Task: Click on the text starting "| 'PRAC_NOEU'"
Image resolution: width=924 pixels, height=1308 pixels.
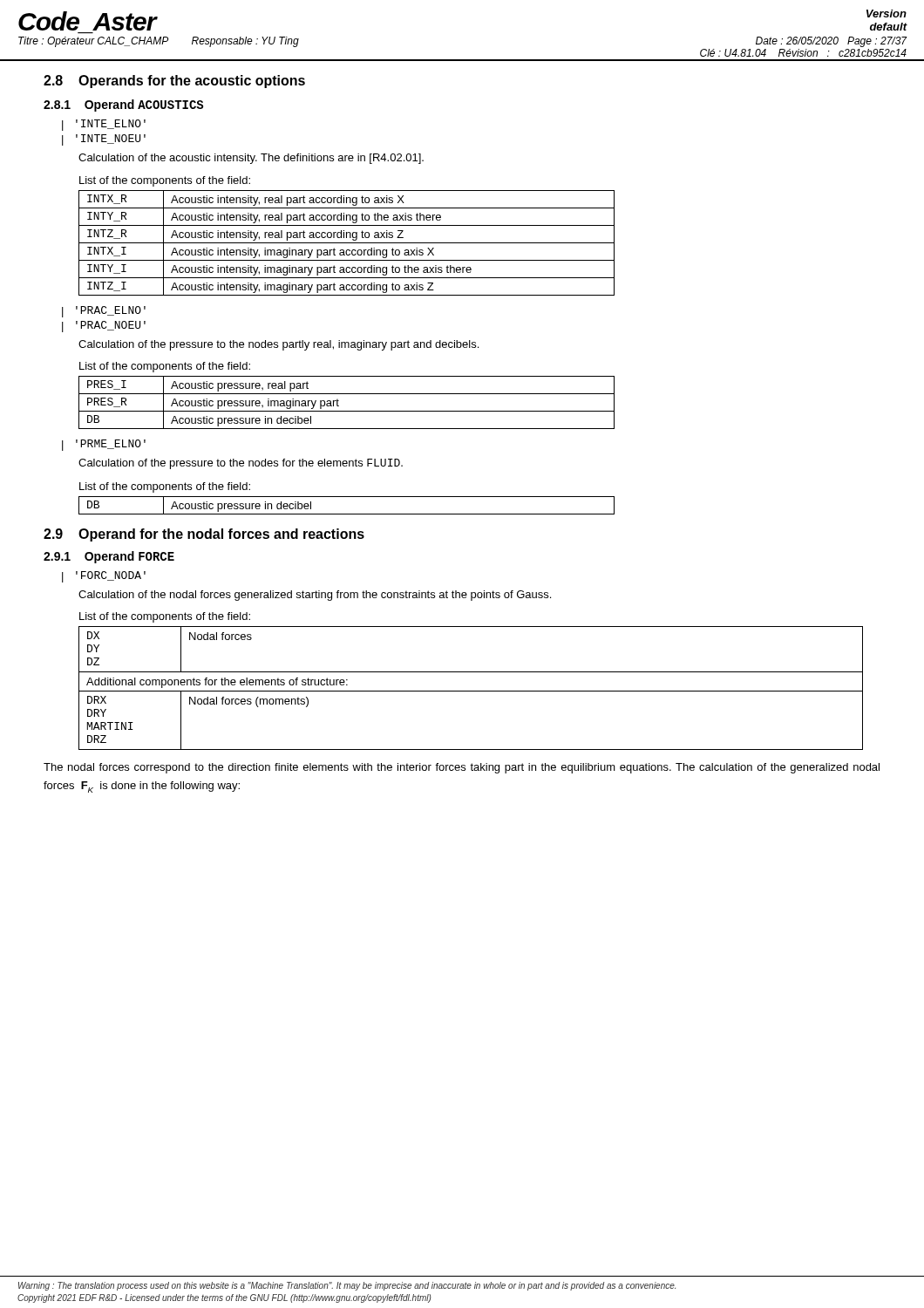Action: click(105, 325)
